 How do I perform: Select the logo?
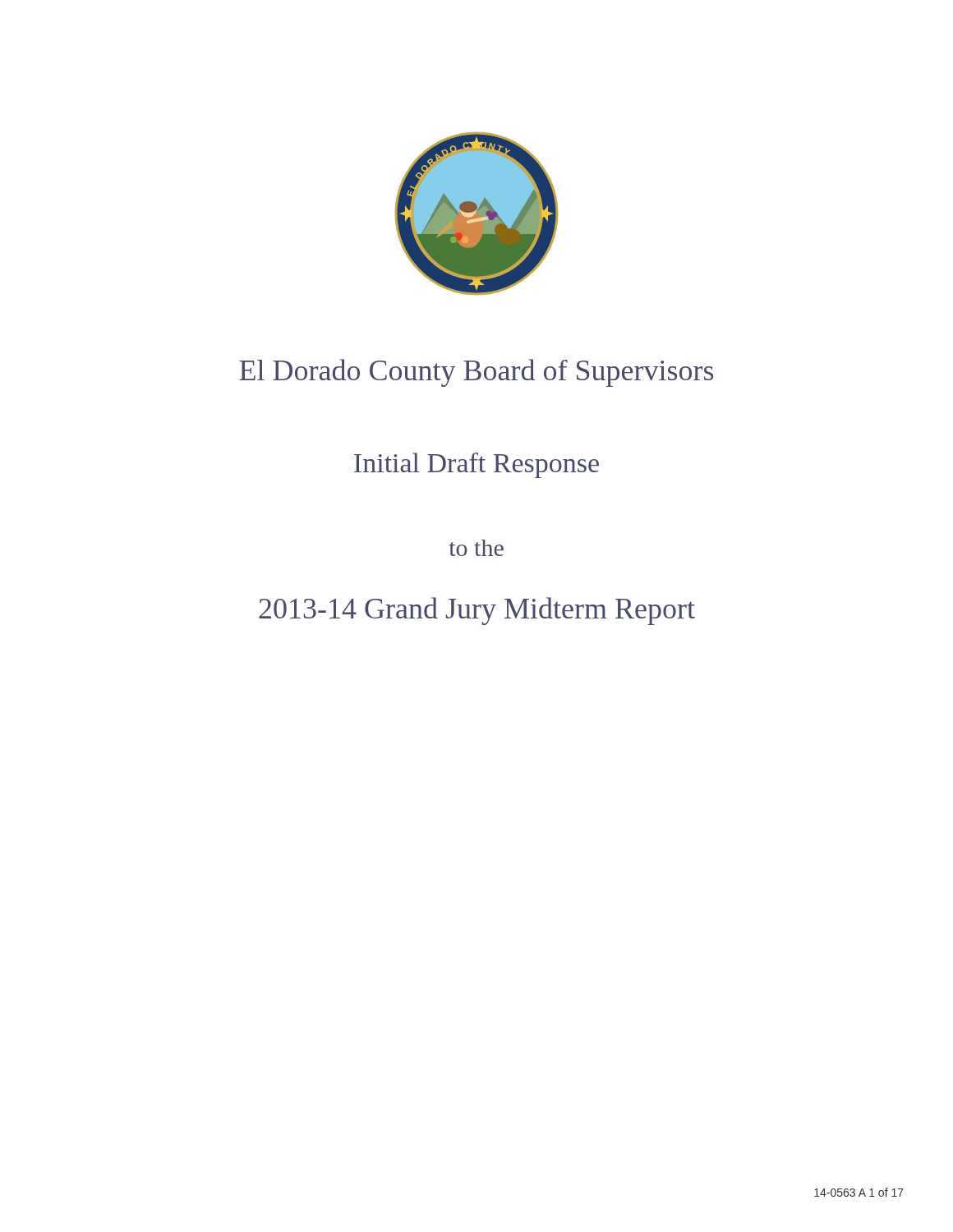tap(476, 215)
